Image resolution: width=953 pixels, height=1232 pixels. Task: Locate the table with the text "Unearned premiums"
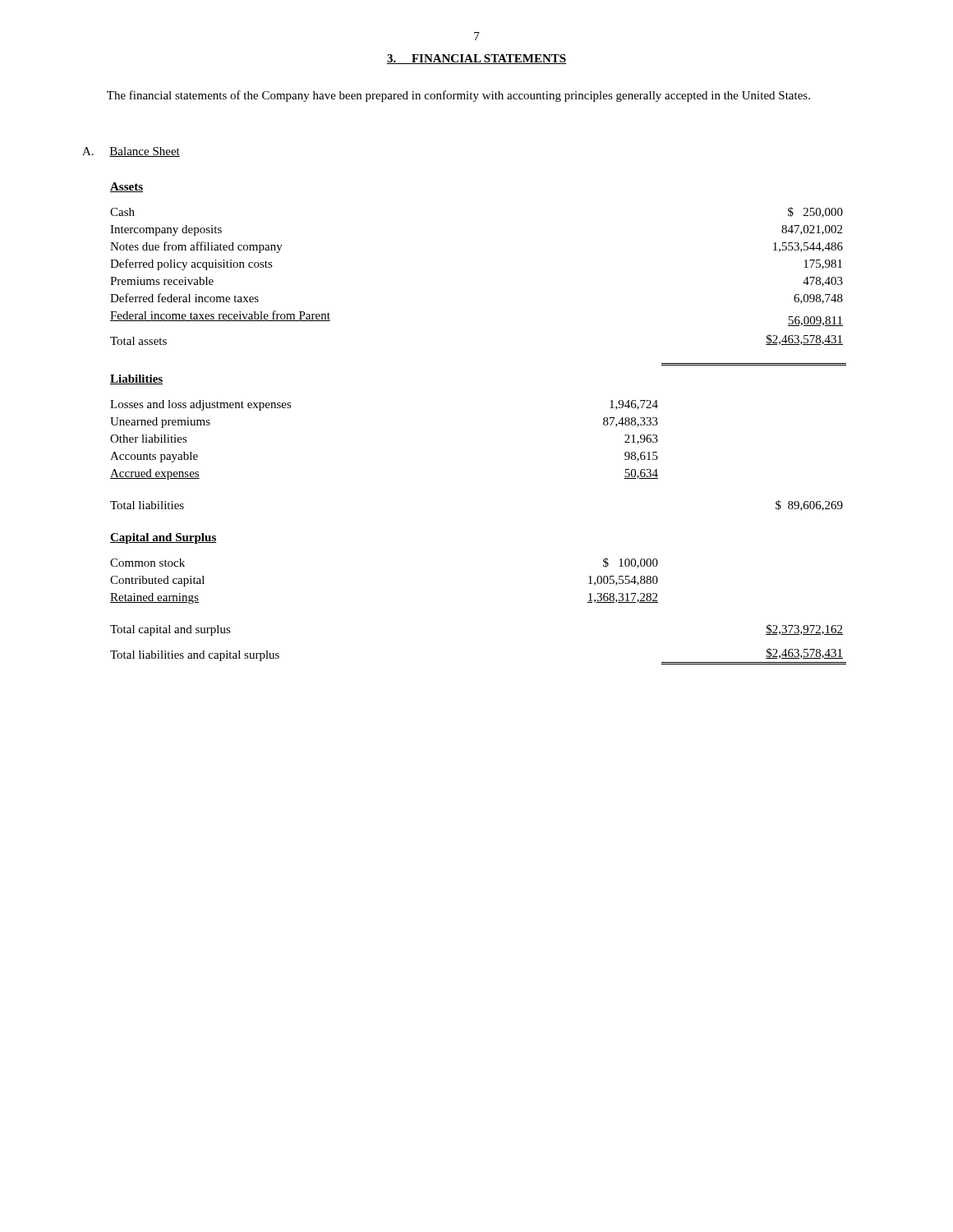[476, 421]
